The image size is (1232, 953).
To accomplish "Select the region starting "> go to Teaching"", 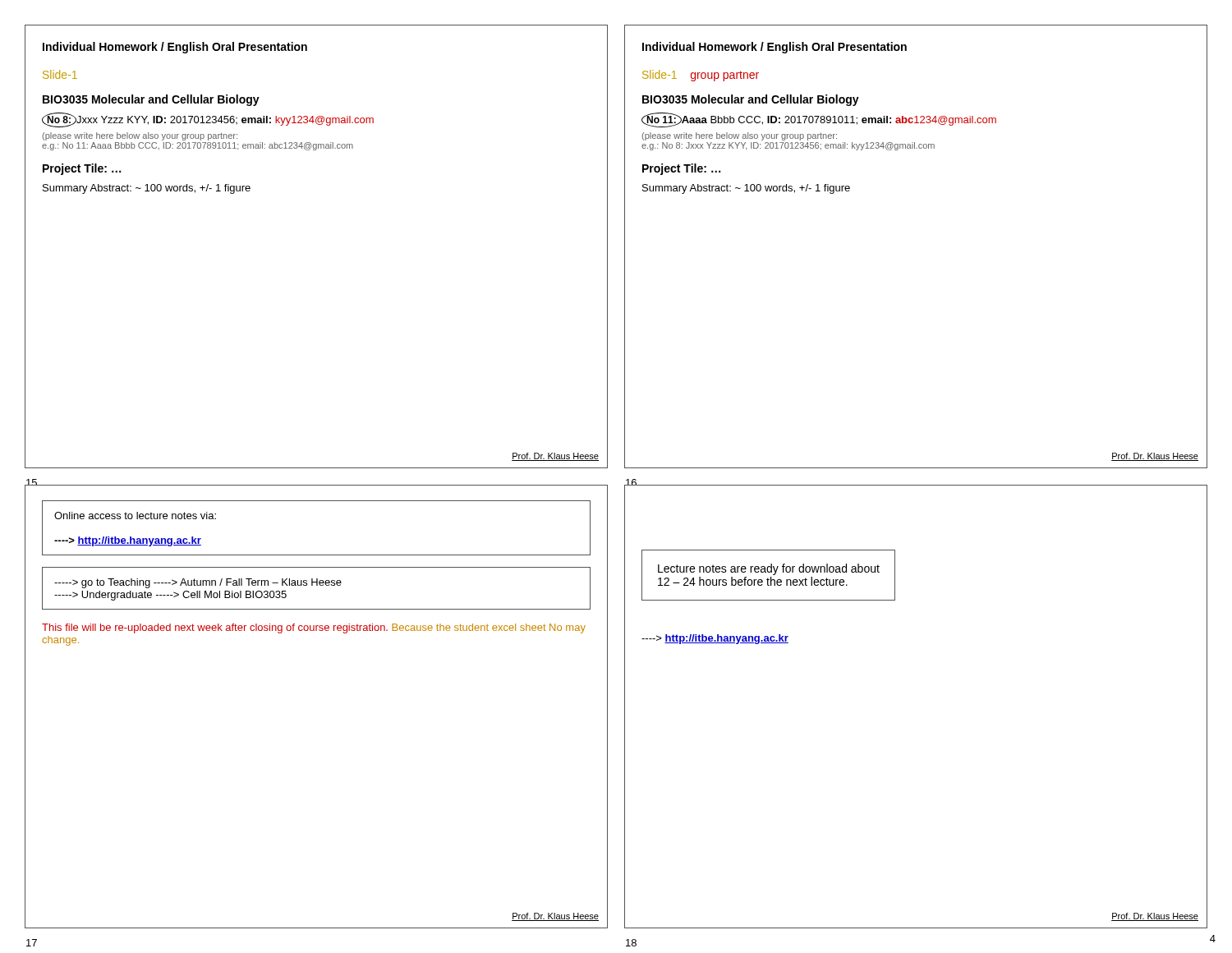I will pos(316,588).
